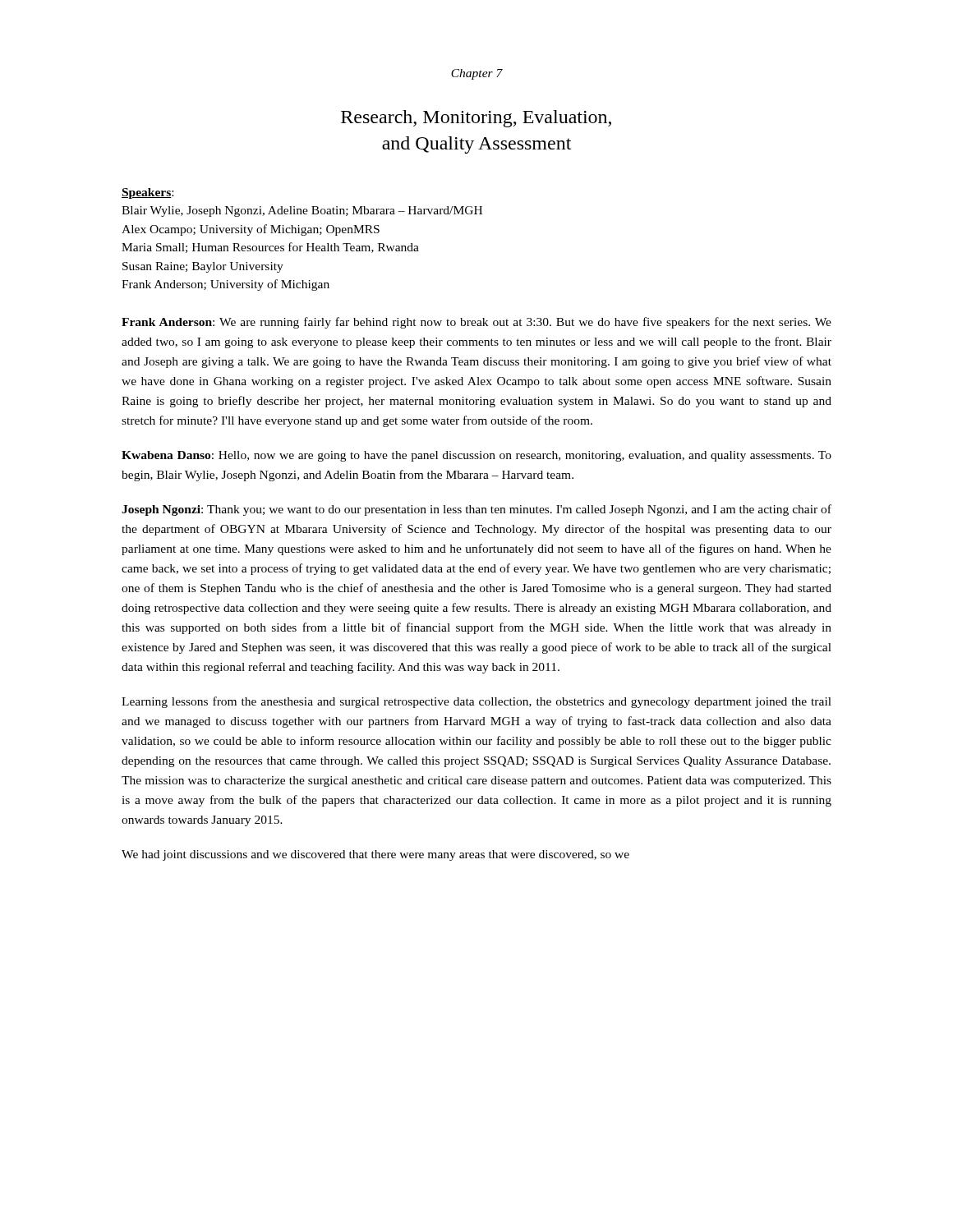Screen dimensions: 1232x953
Task: Find the text block containing "Frank Anderson: We"
Action: (476, 371)
